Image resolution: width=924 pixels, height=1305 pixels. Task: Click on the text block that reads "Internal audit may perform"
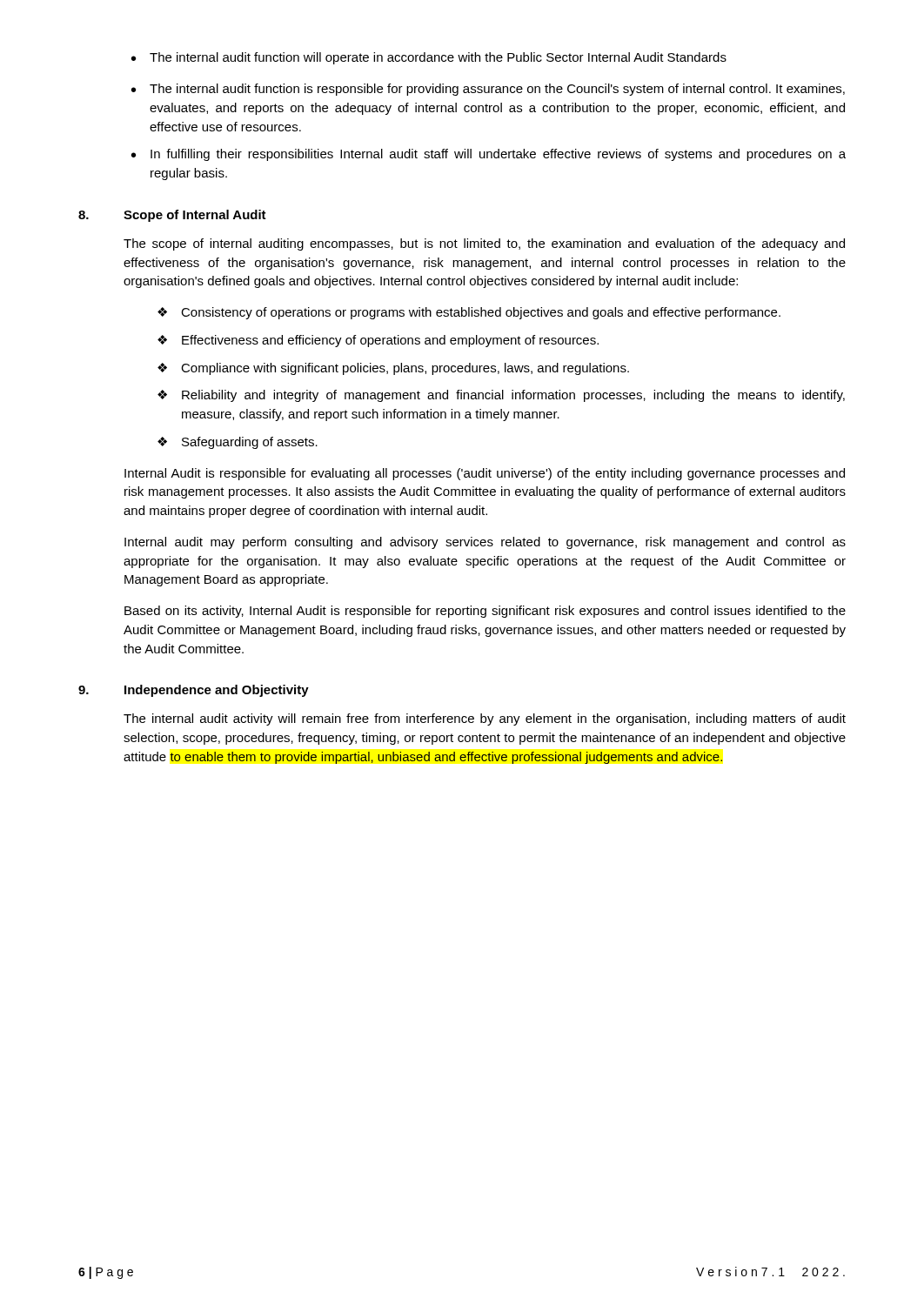[485, 560]
